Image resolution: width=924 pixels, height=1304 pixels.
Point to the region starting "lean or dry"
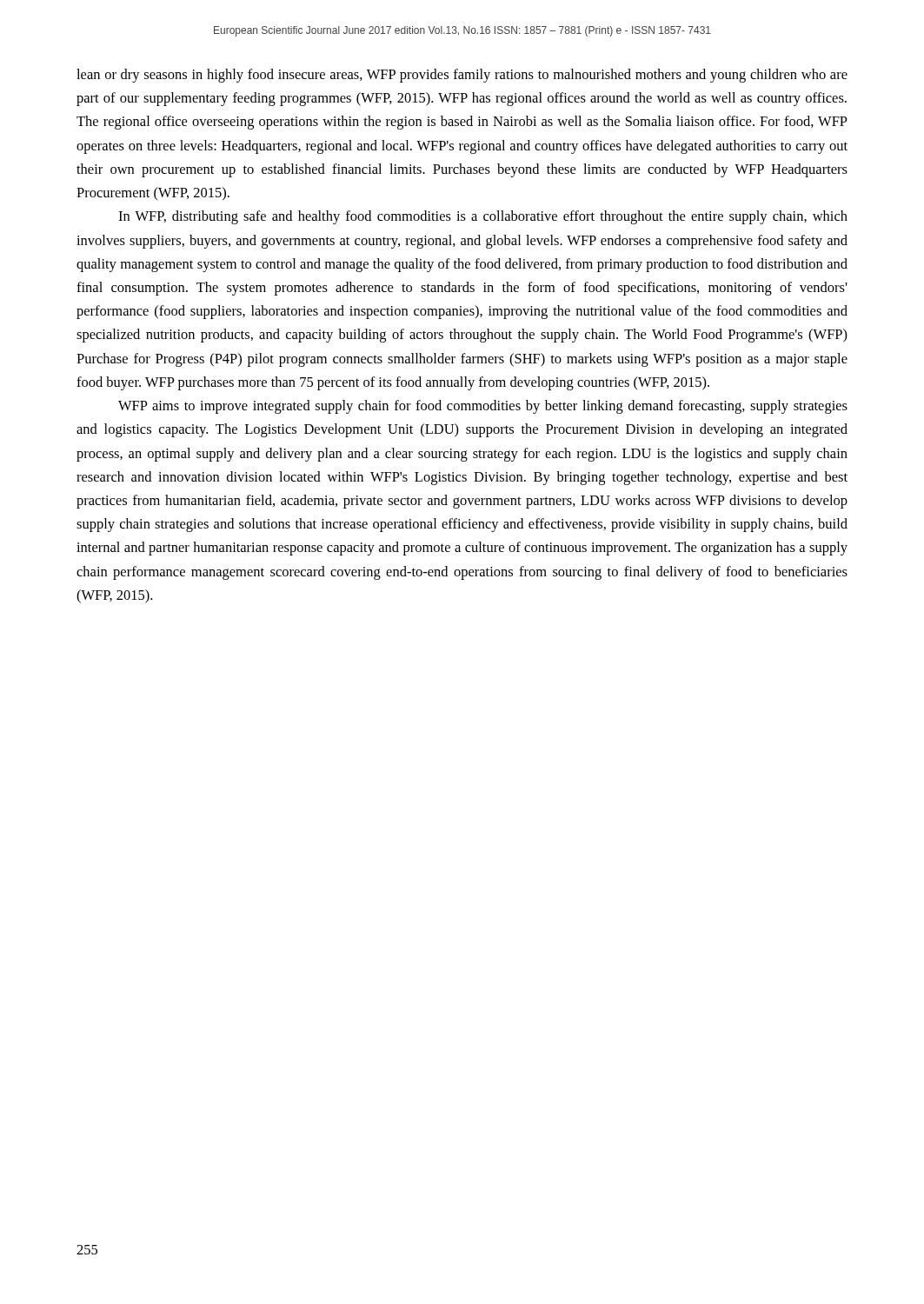click(462, 134)
